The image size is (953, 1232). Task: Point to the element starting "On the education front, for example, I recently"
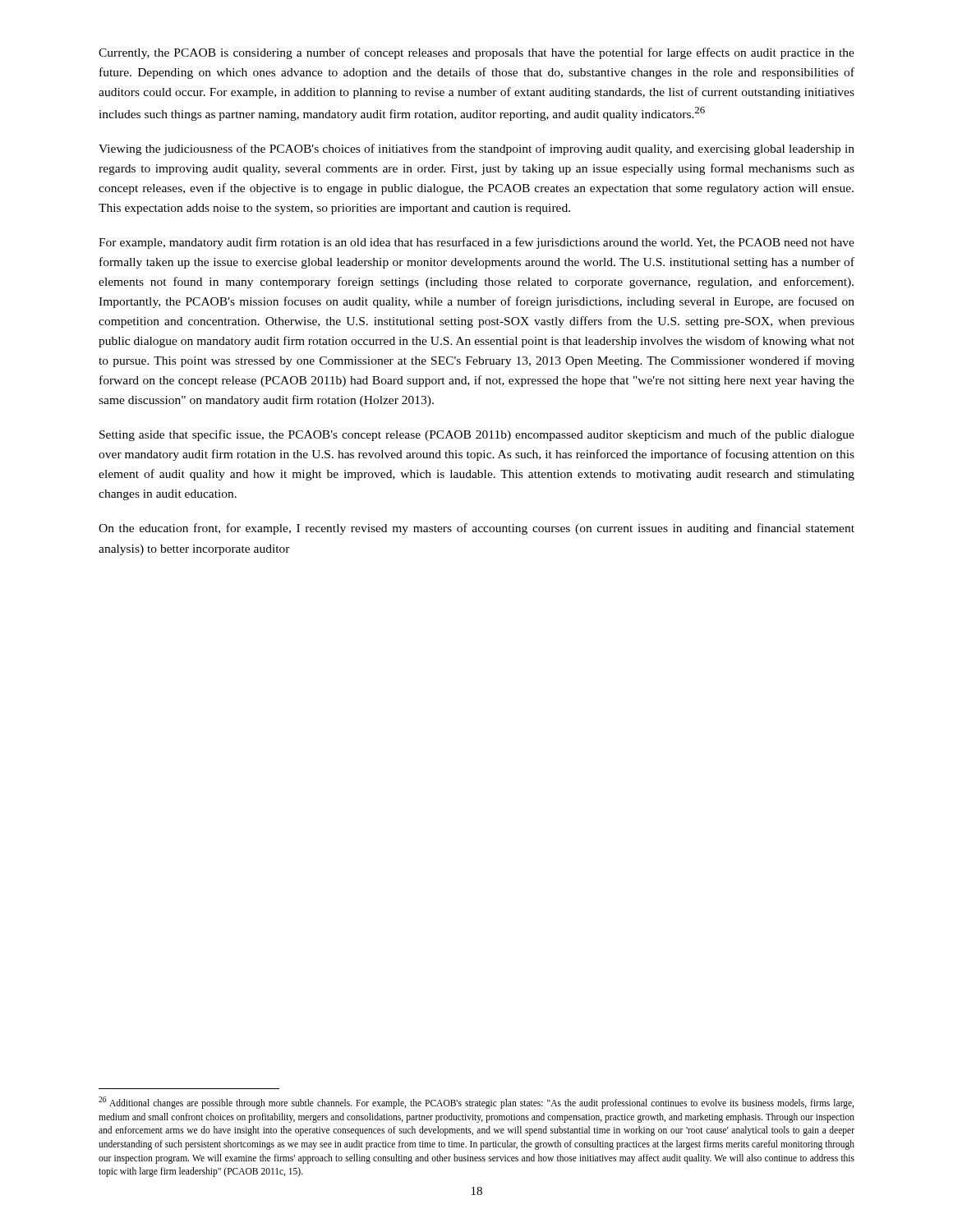click(x=476, y=538)
